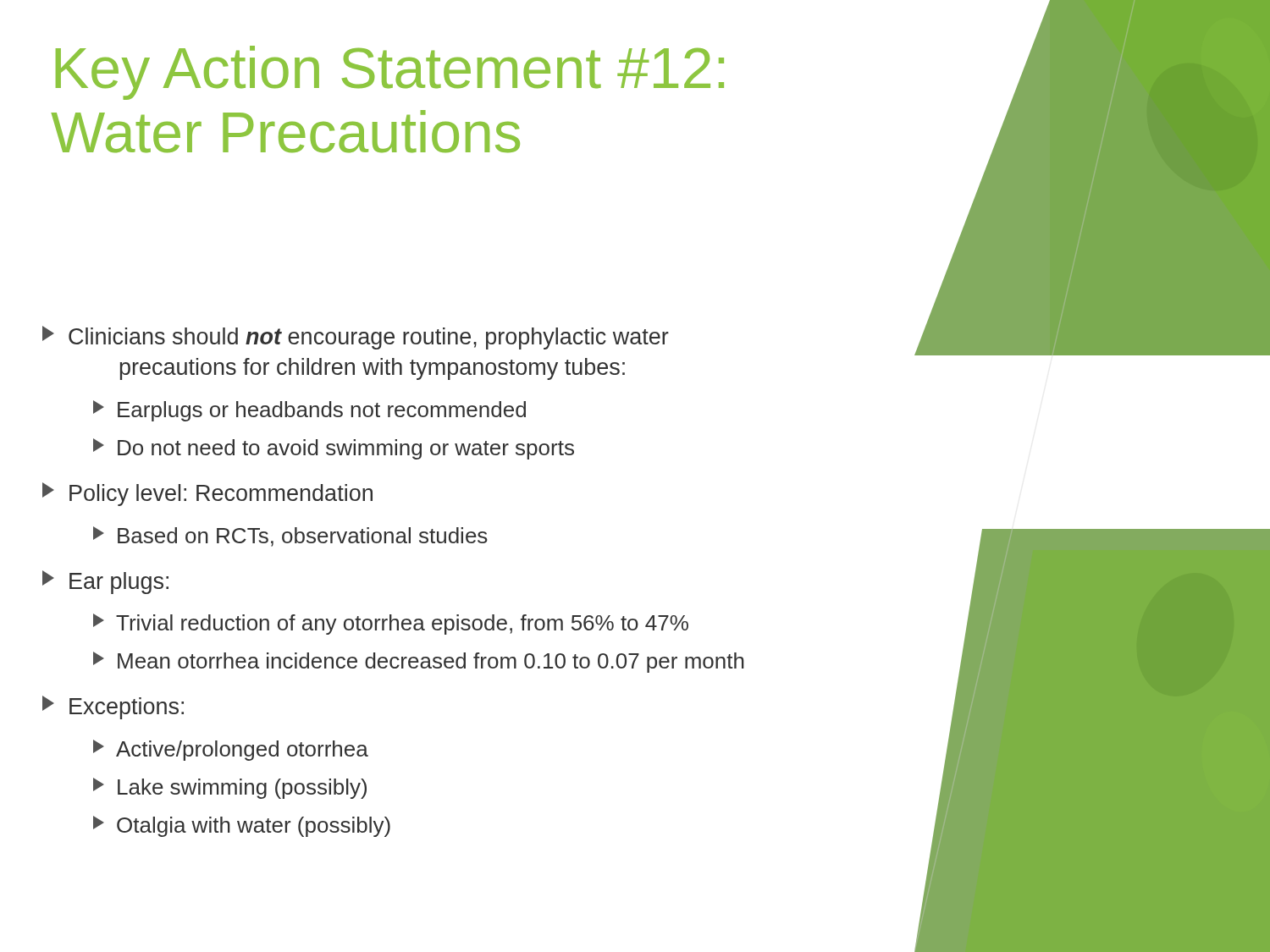This screenshot has width=1270, height=952.
Task: Navigate to the element starting "Ear plugs:"
Action: click(x=106, y=581)
